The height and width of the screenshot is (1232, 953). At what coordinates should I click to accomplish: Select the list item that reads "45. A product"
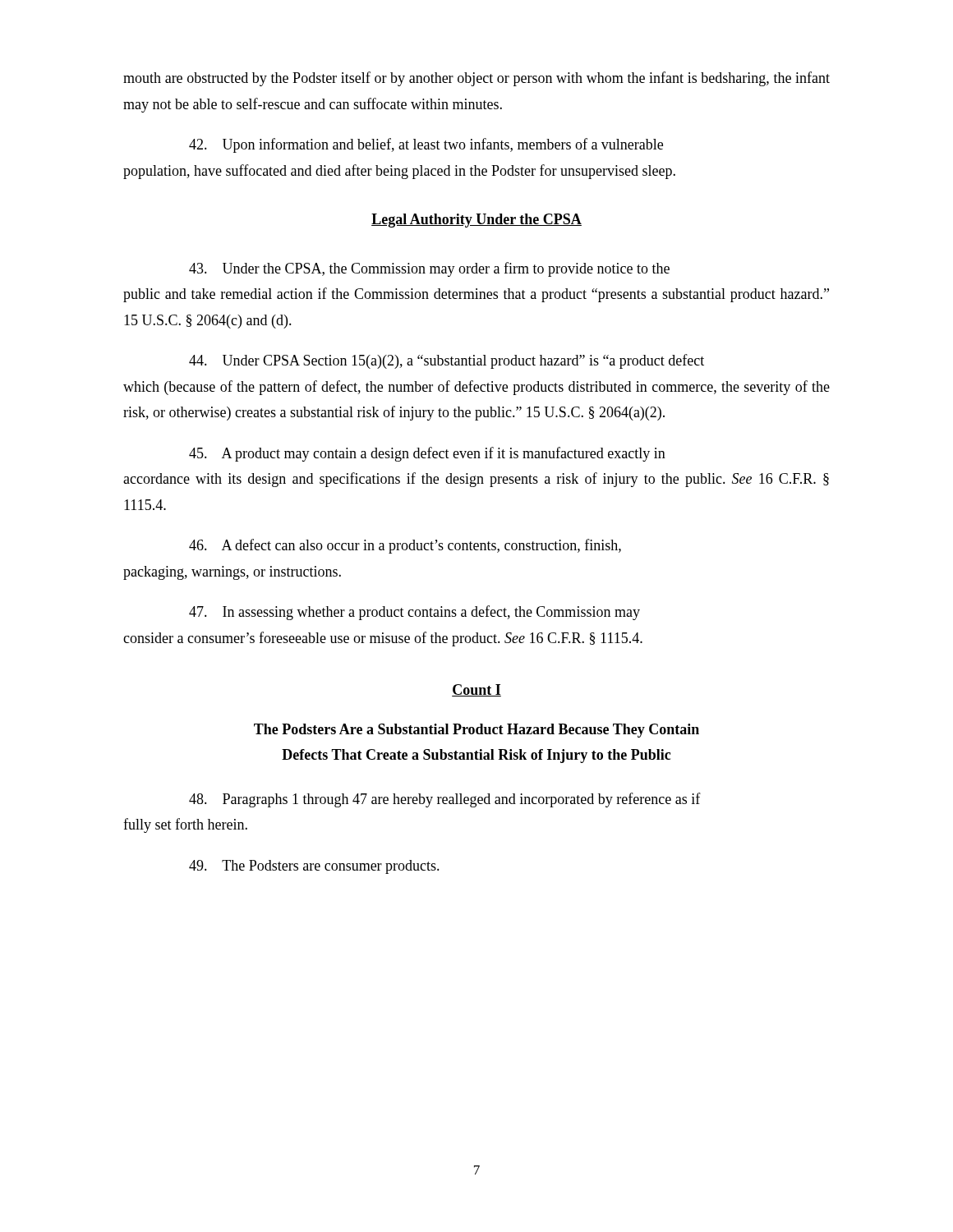coord(476,477)
